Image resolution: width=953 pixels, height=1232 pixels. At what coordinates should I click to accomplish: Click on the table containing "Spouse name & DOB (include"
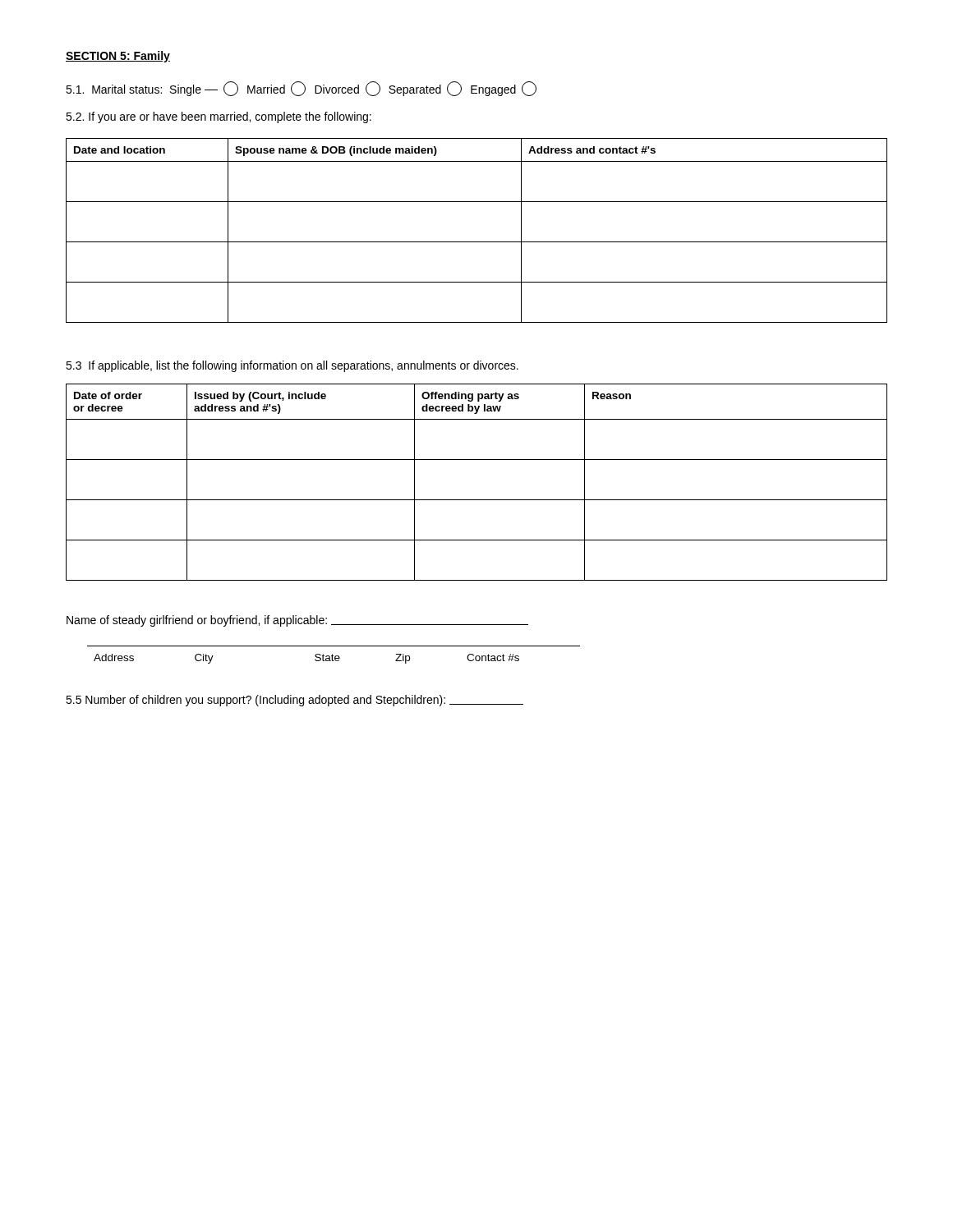[476, 230]
